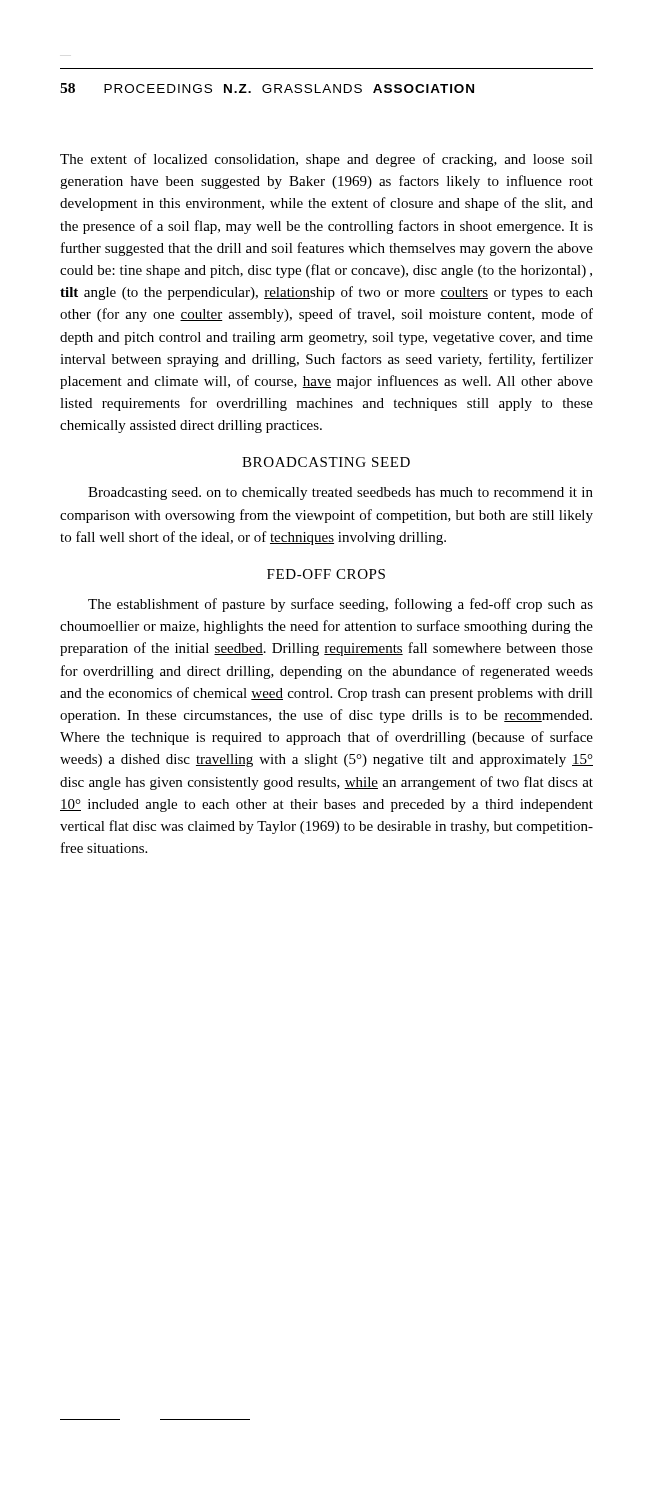Point to "FED-OFF CROPS"
This screenshot has width=653, height=1500.
[326, 574]
